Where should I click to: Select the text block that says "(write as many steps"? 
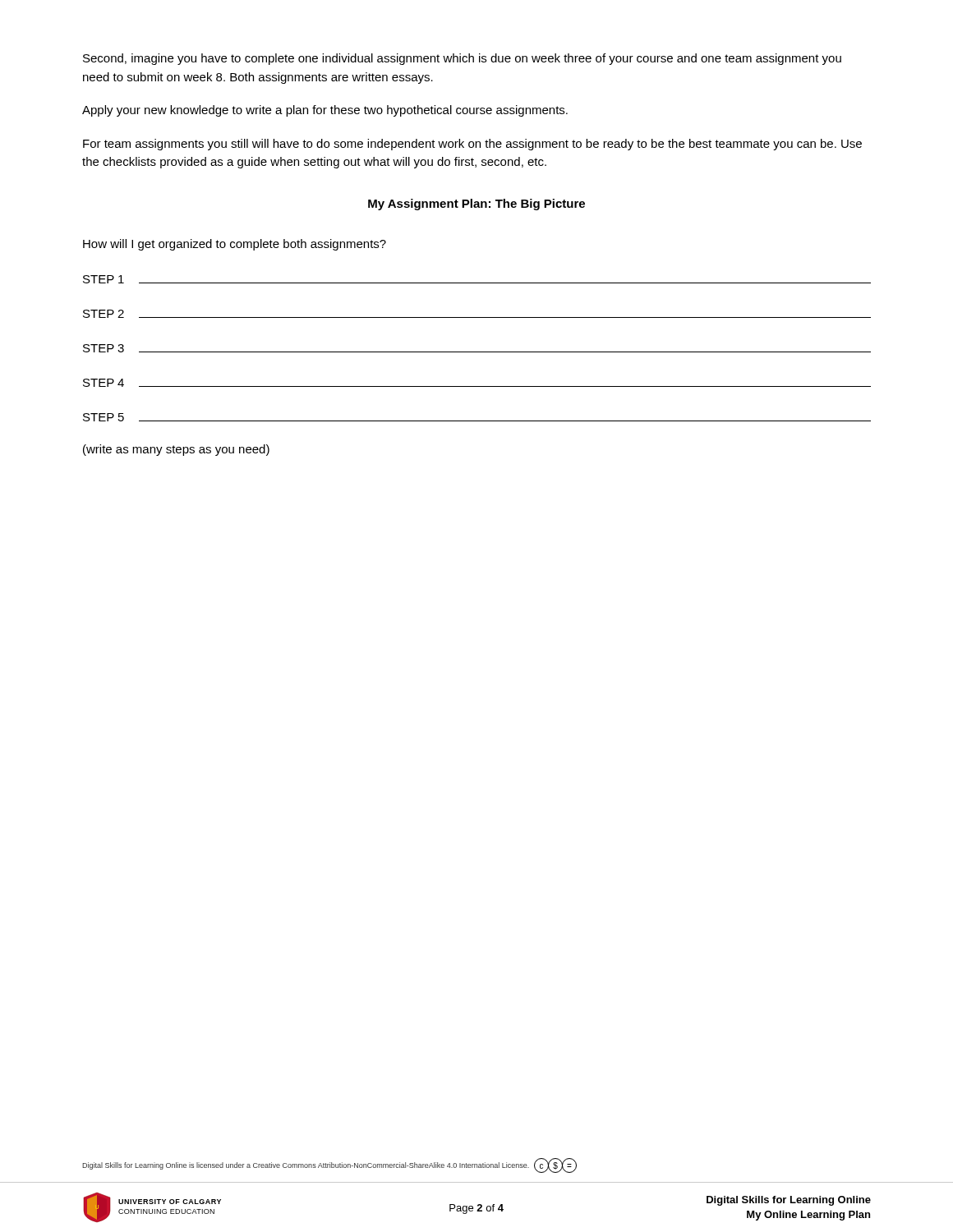click(176, 449)
